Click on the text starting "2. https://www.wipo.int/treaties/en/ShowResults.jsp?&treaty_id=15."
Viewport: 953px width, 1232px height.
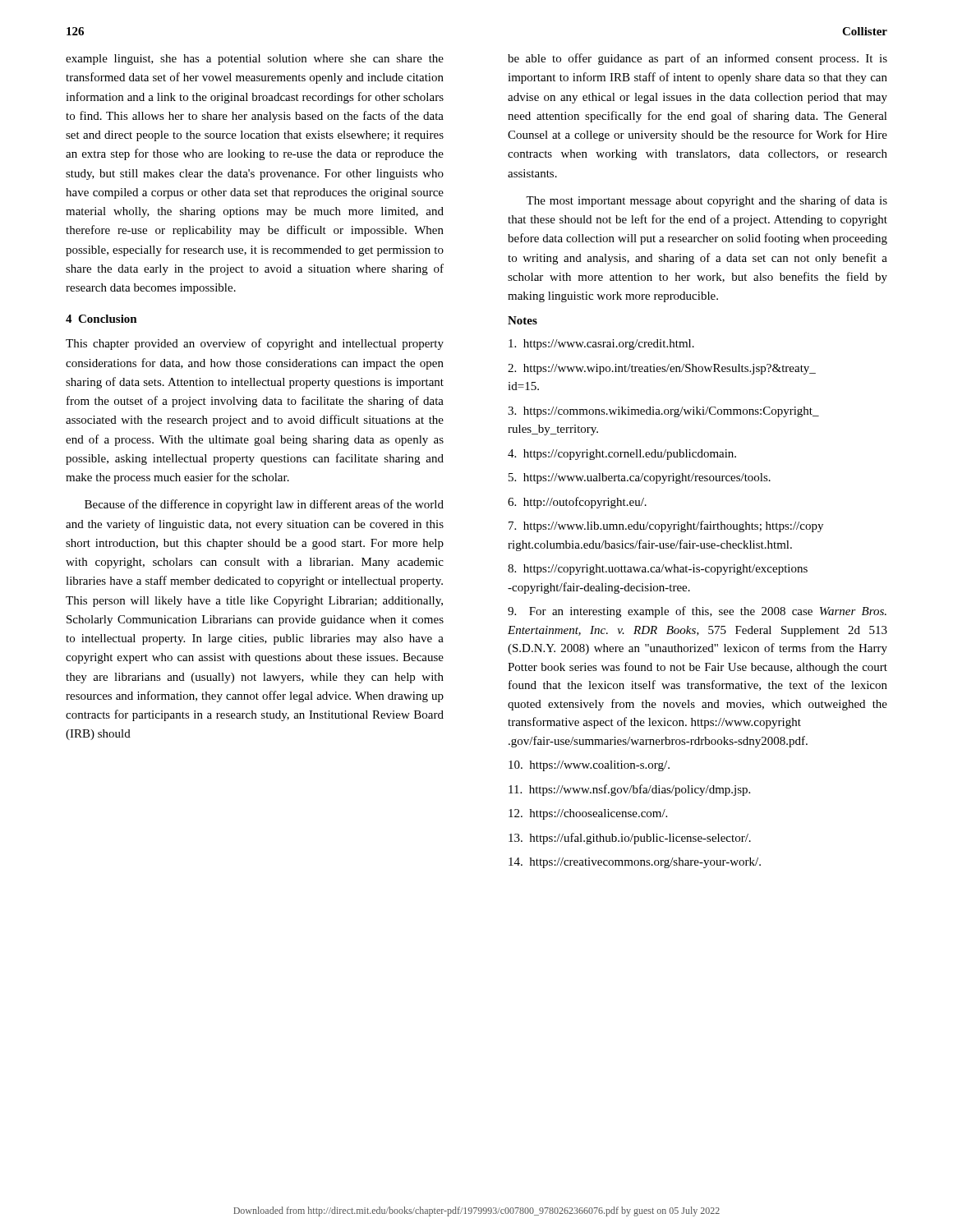coord(662,377)
